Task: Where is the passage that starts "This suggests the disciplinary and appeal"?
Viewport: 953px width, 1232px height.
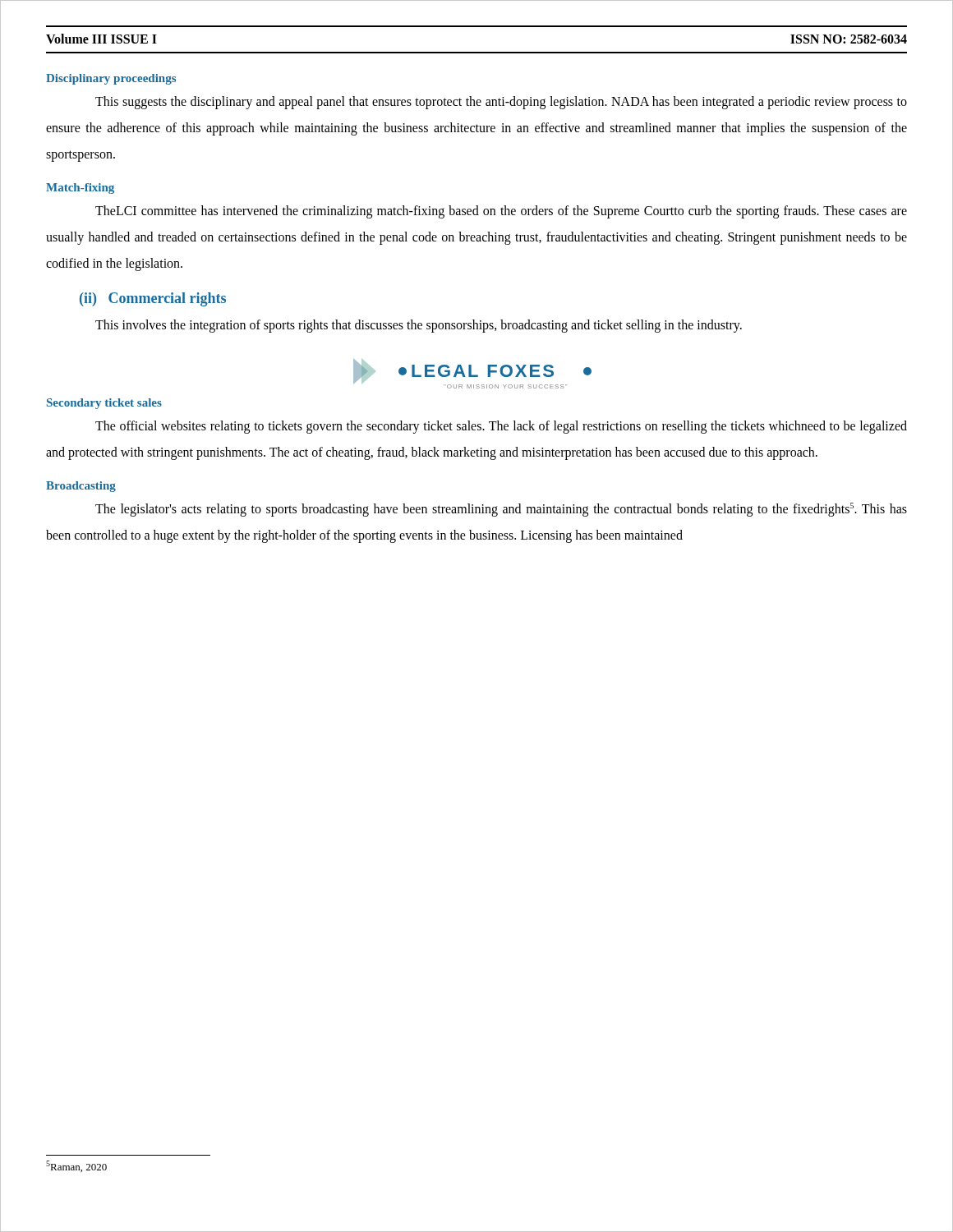Action: tap(476, 128)
